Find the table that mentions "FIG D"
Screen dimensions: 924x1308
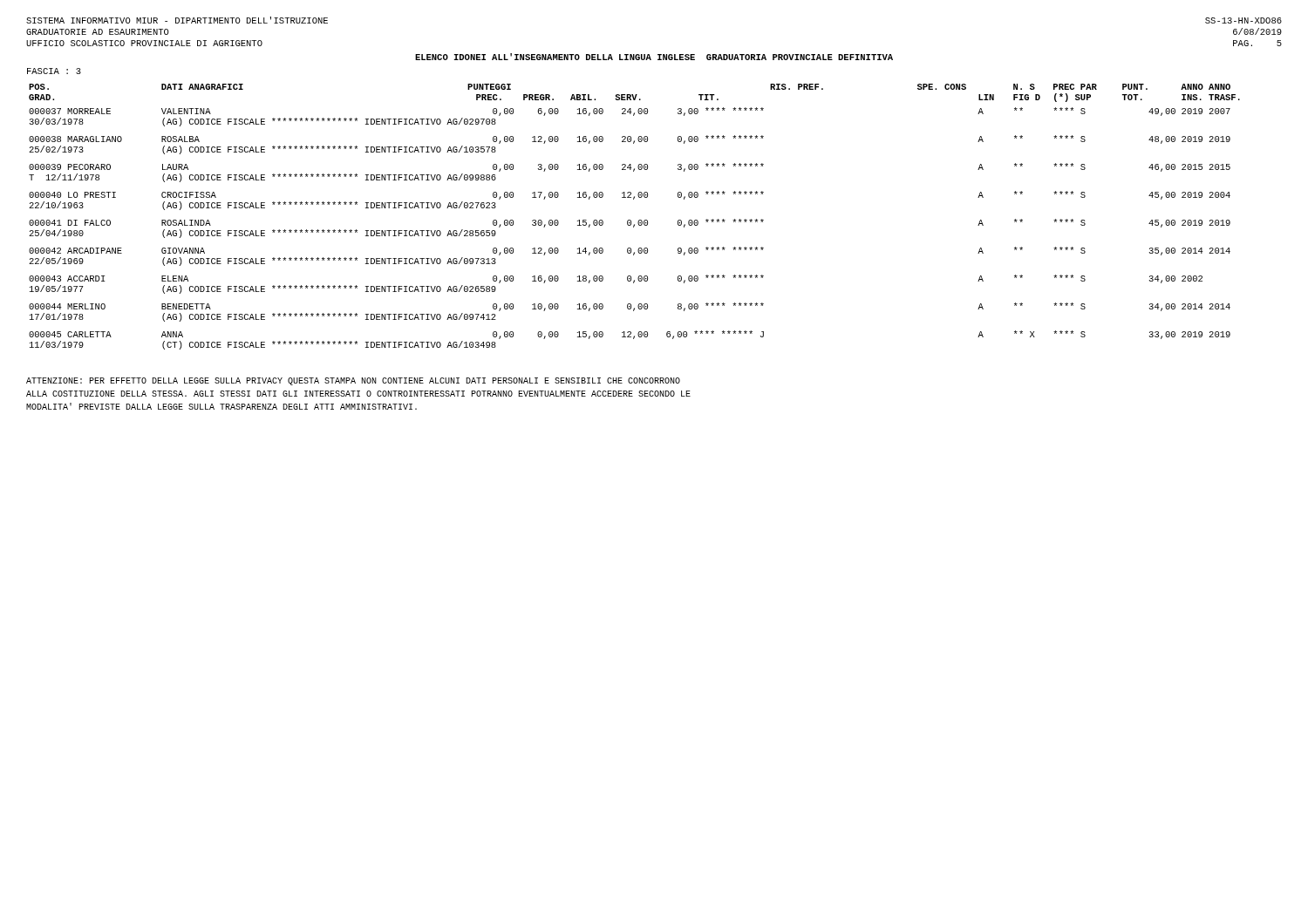654,218
